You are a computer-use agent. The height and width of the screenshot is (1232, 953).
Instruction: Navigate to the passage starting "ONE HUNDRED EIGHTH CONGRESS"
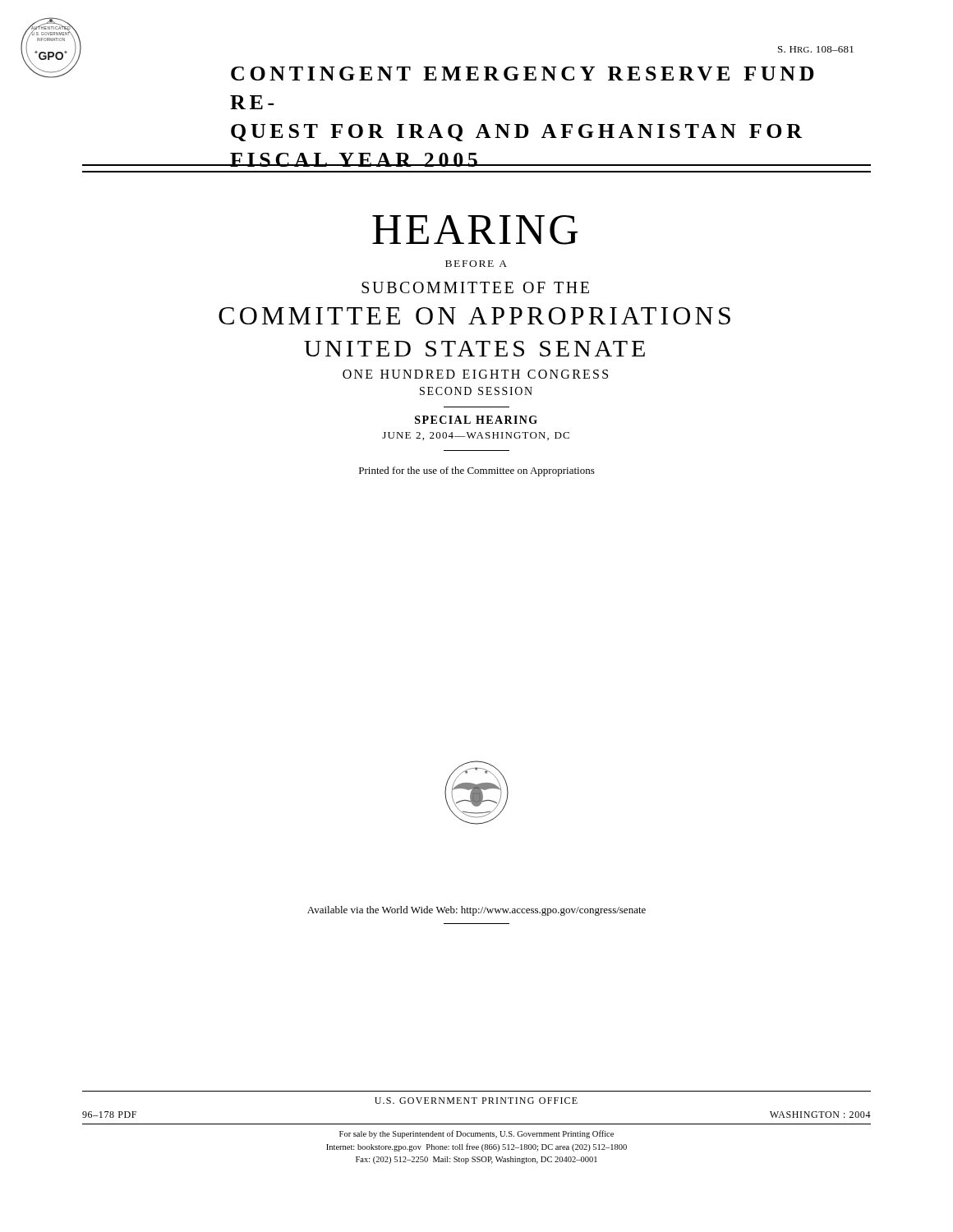(476, 374)
